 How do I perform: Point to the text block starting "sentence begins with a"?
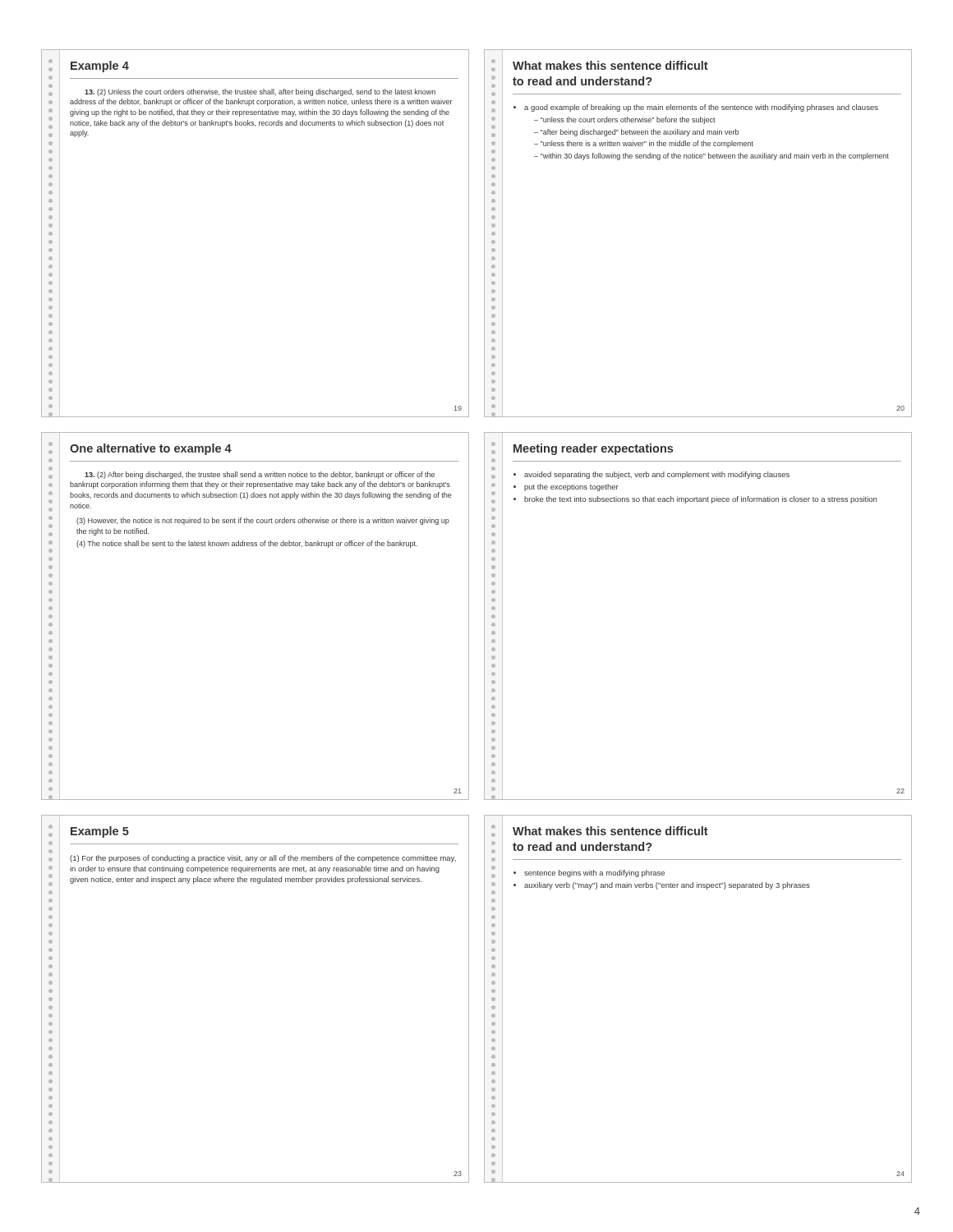pos(595,872)
